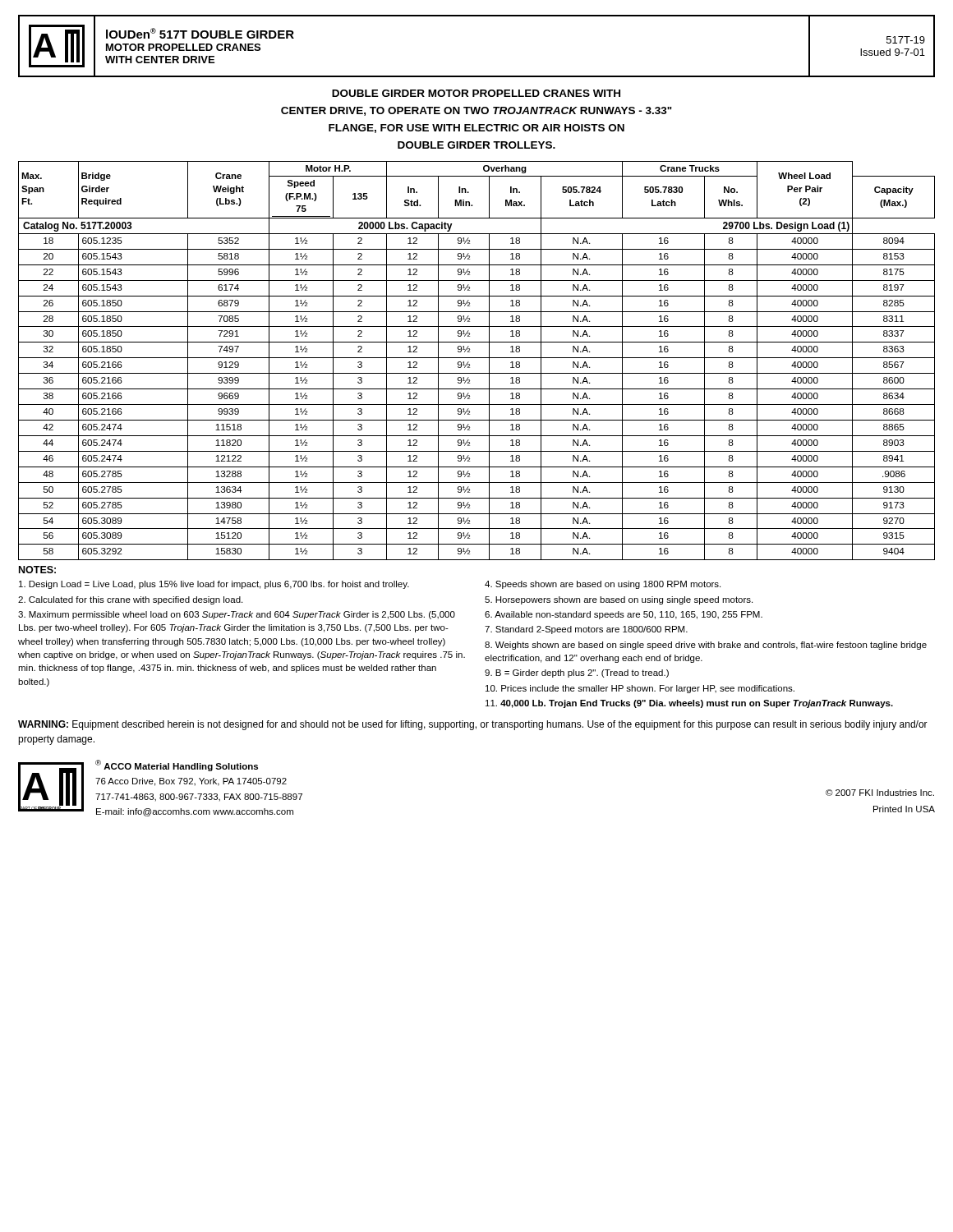Select the block starting "3. Maximum permissible wheel load on 603 Super-Track"
The height and width of the screenshot is (1232, 953).
(x=242, y=648)
